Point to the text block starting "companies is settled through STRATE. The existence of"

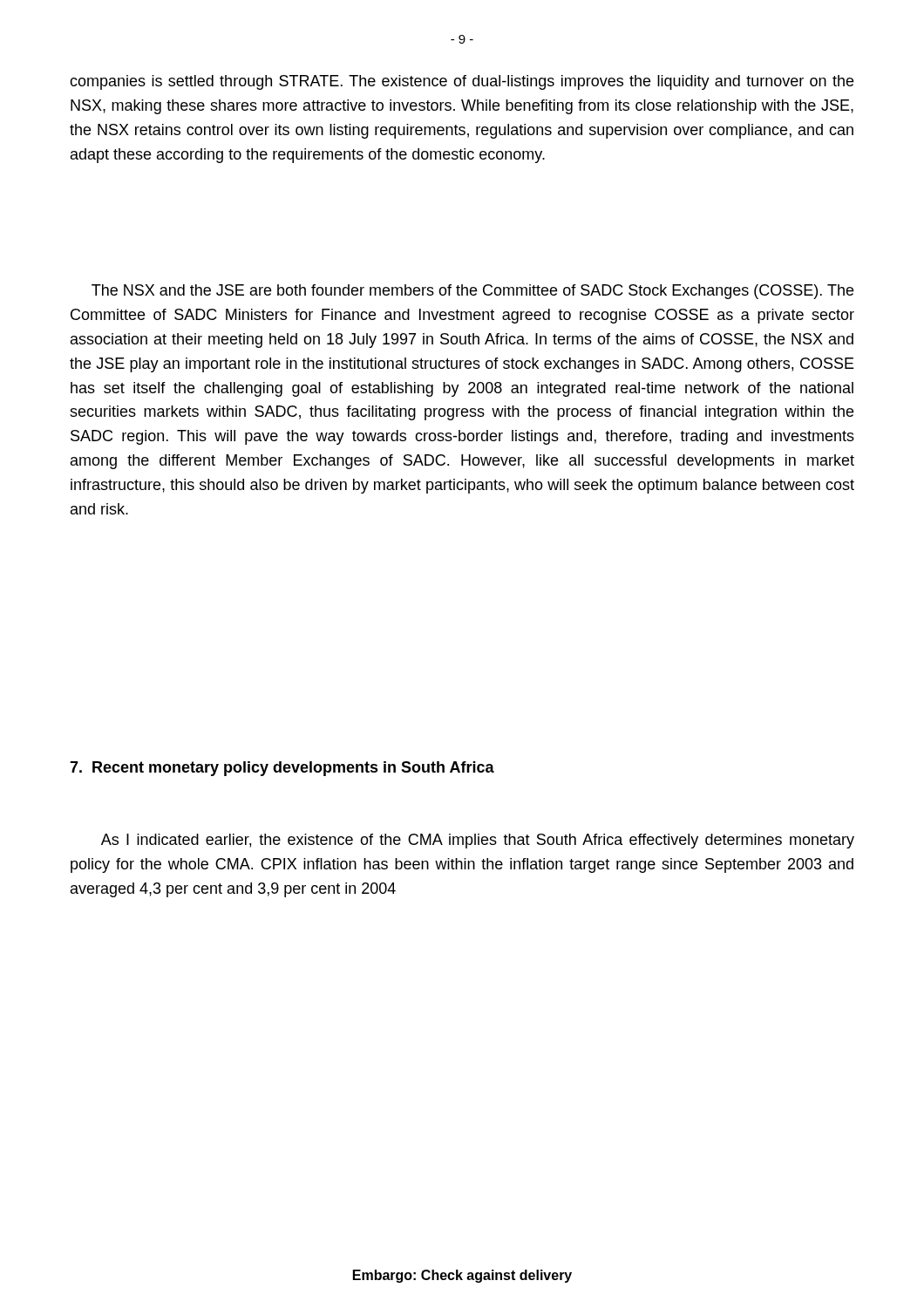[462, 118]
